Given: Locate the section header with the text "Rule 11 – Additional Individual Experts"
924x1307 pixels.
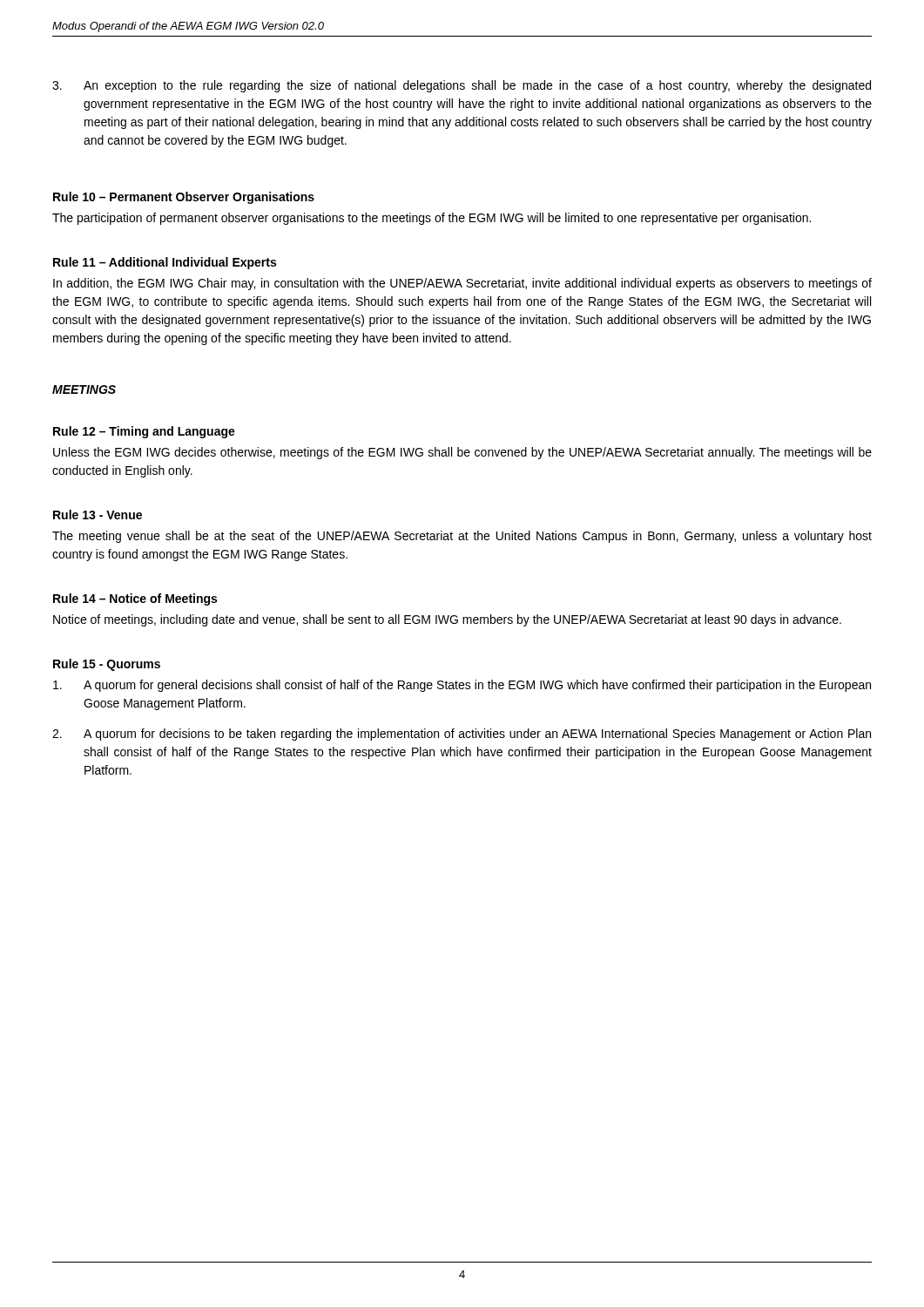Looking at the screenshot, I should coord(165,262).
